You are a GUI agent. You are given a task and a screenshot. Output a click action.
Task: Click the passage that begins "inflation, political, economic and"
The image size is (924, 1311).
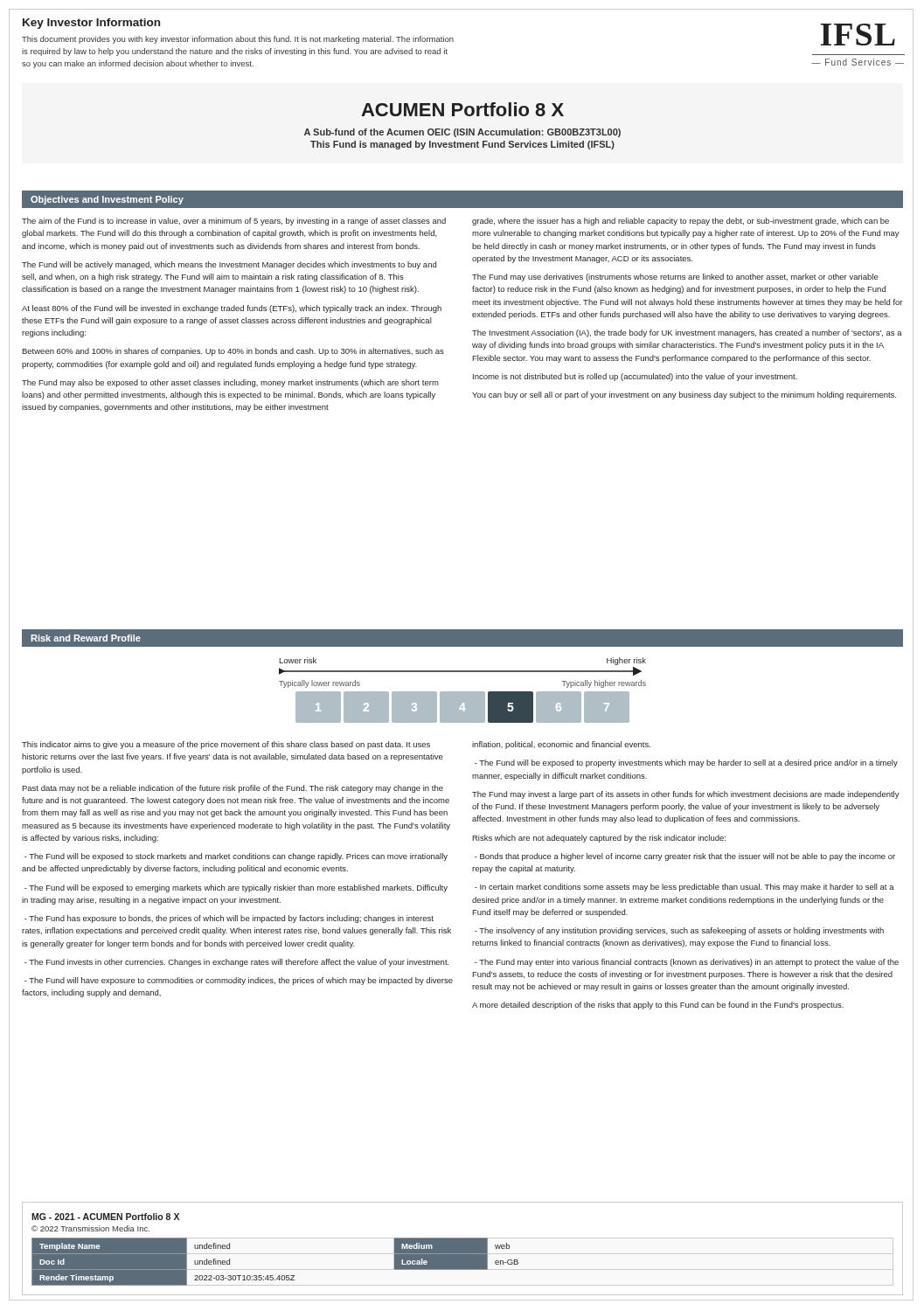click(688, 875)
